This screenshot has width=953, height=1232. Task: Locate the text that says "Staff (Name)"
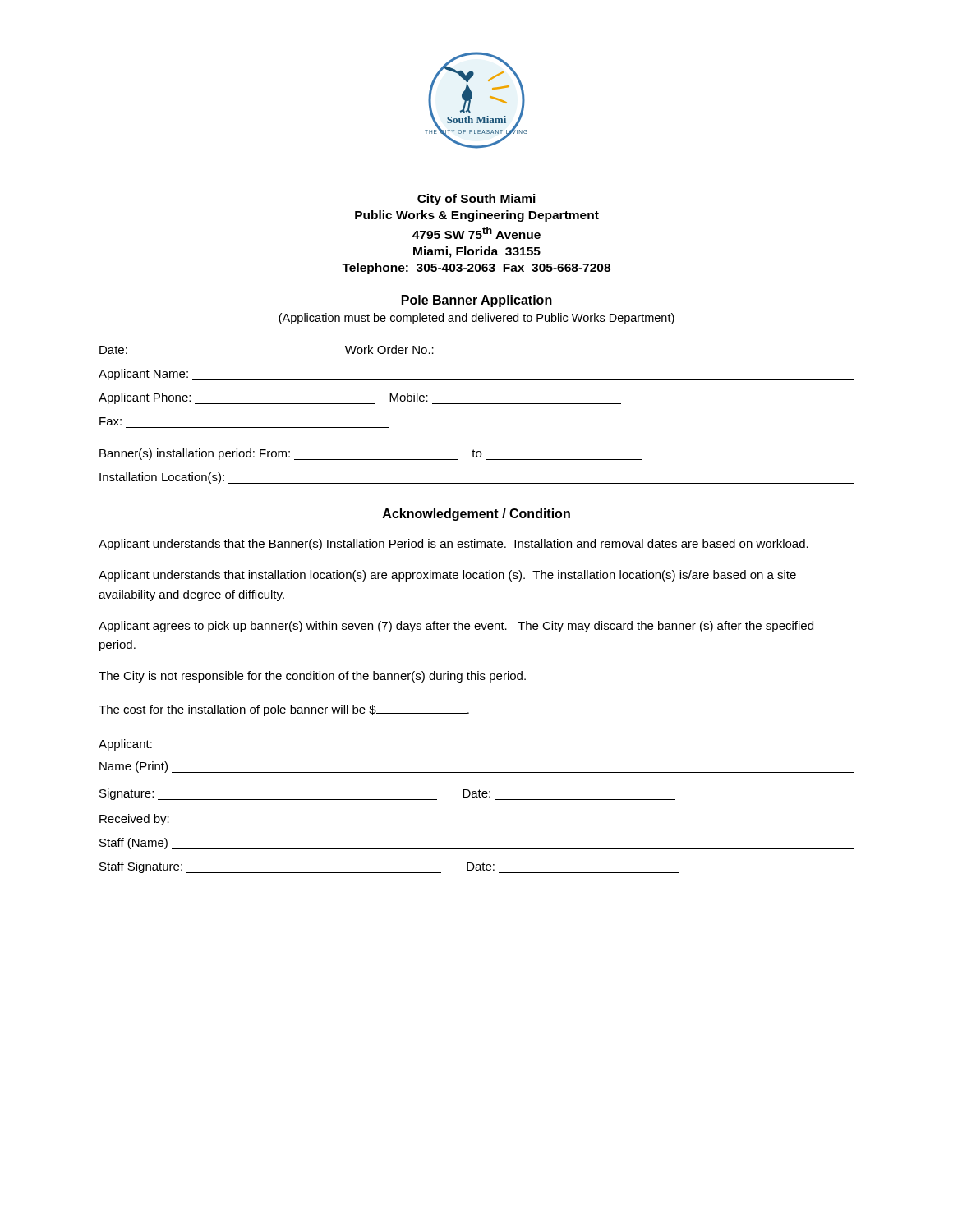476,841
